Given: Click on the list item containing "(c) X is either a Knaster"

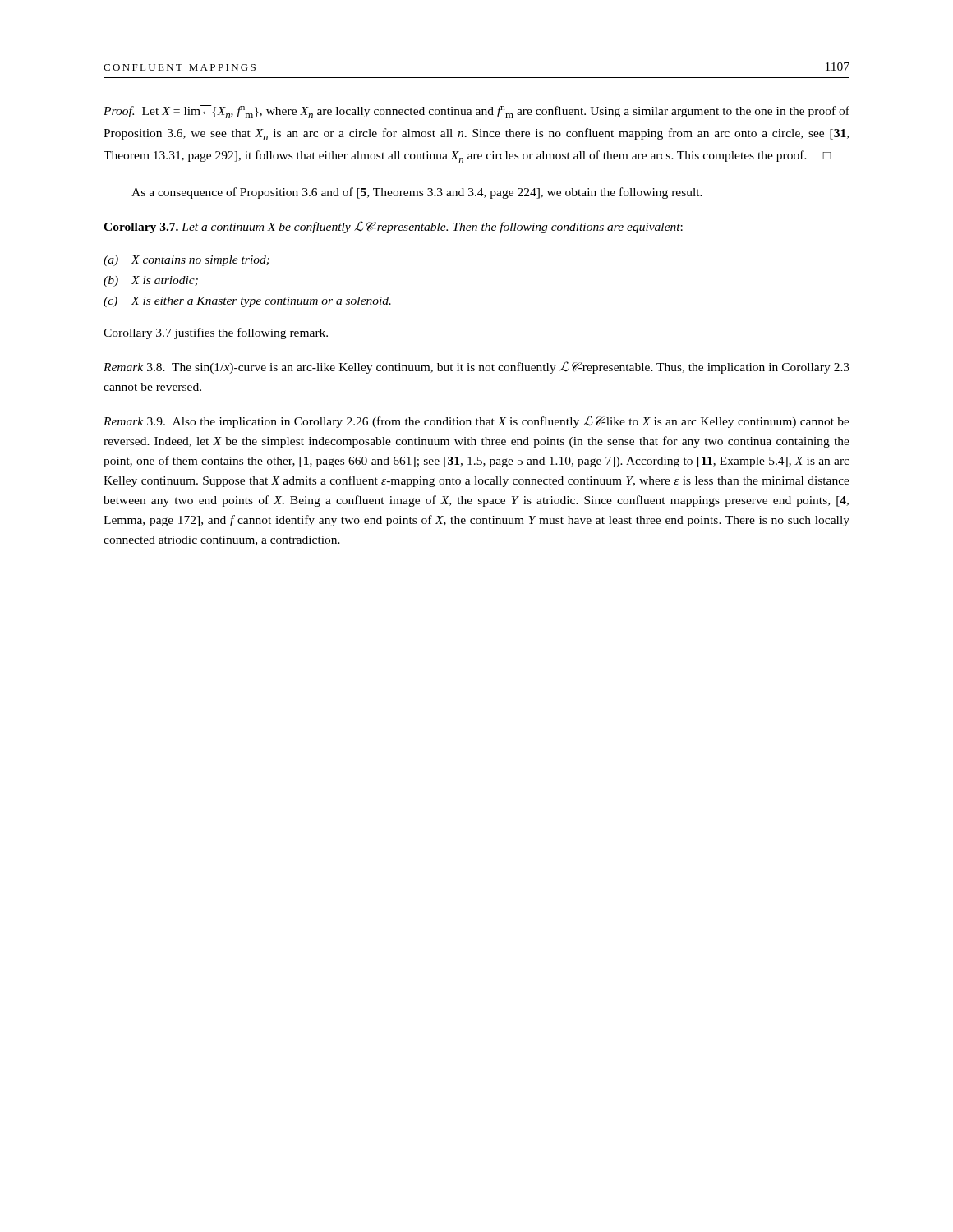Looking at the screenshot, I should coord(247,302).
